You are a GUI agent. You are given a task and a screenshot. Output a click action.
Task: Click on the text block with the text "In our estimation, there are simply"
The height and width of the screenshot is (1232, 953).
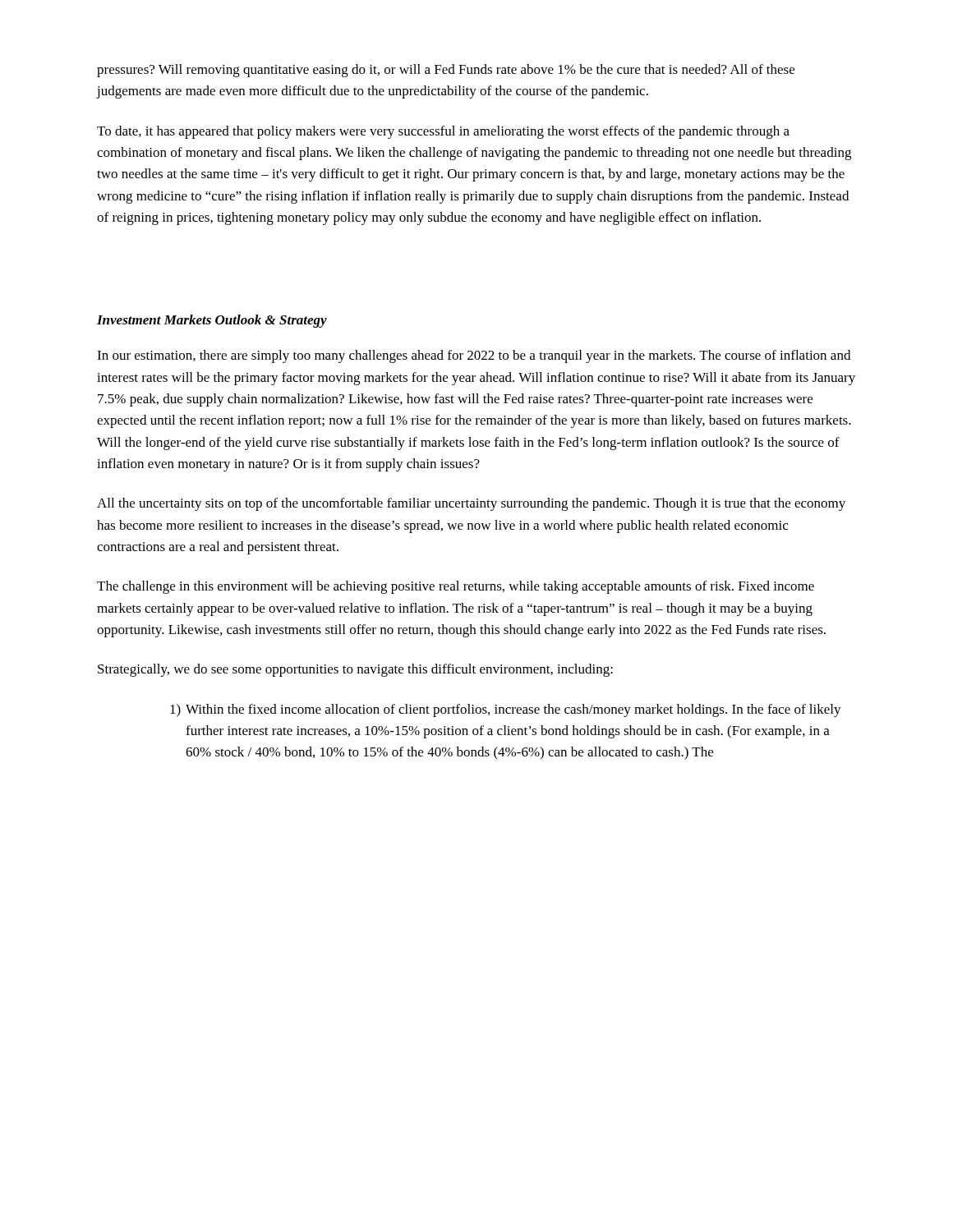pos(476,409)
